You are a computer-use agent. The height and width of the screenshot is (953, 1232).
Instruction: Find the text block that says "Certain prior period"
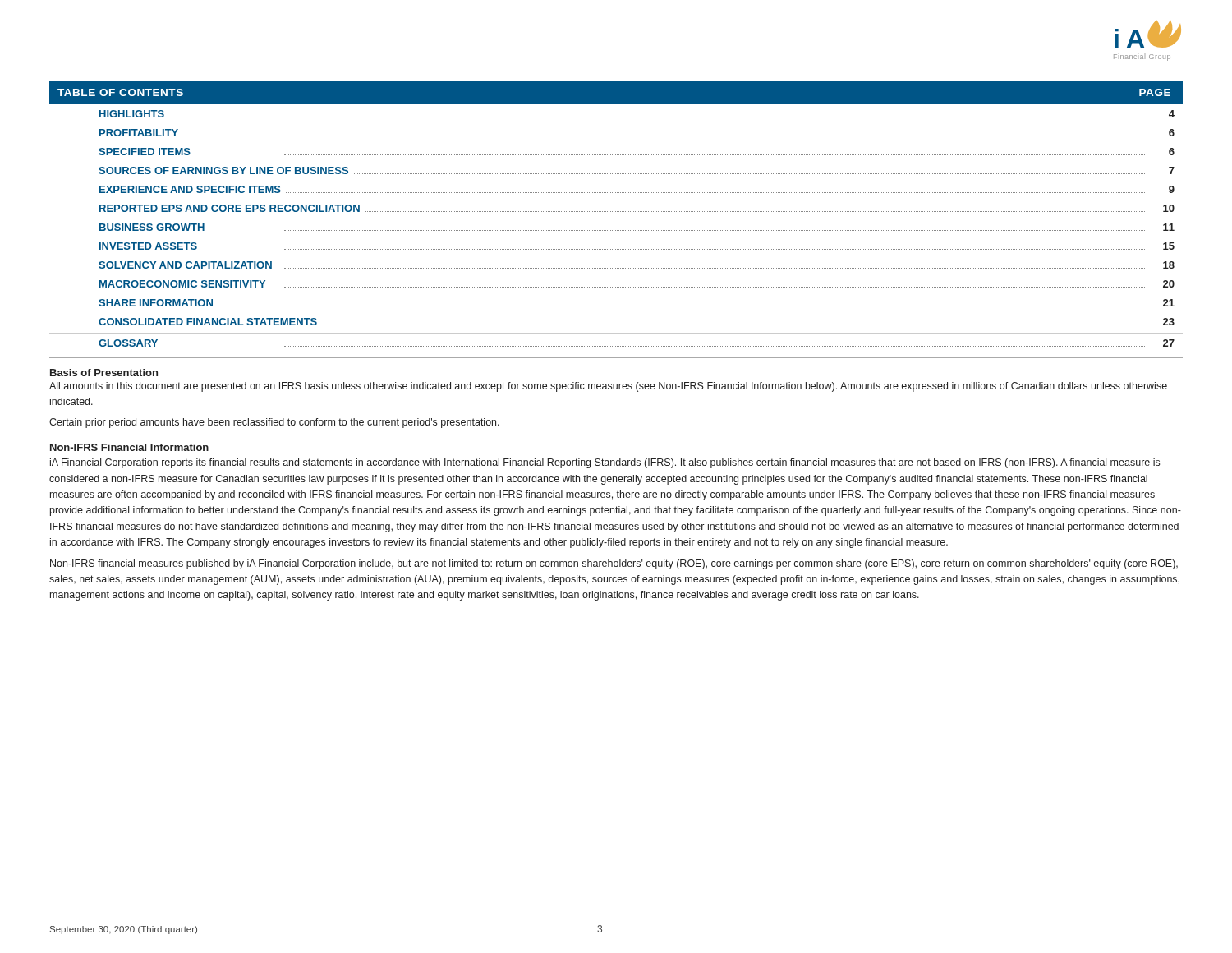pos(275,422)
